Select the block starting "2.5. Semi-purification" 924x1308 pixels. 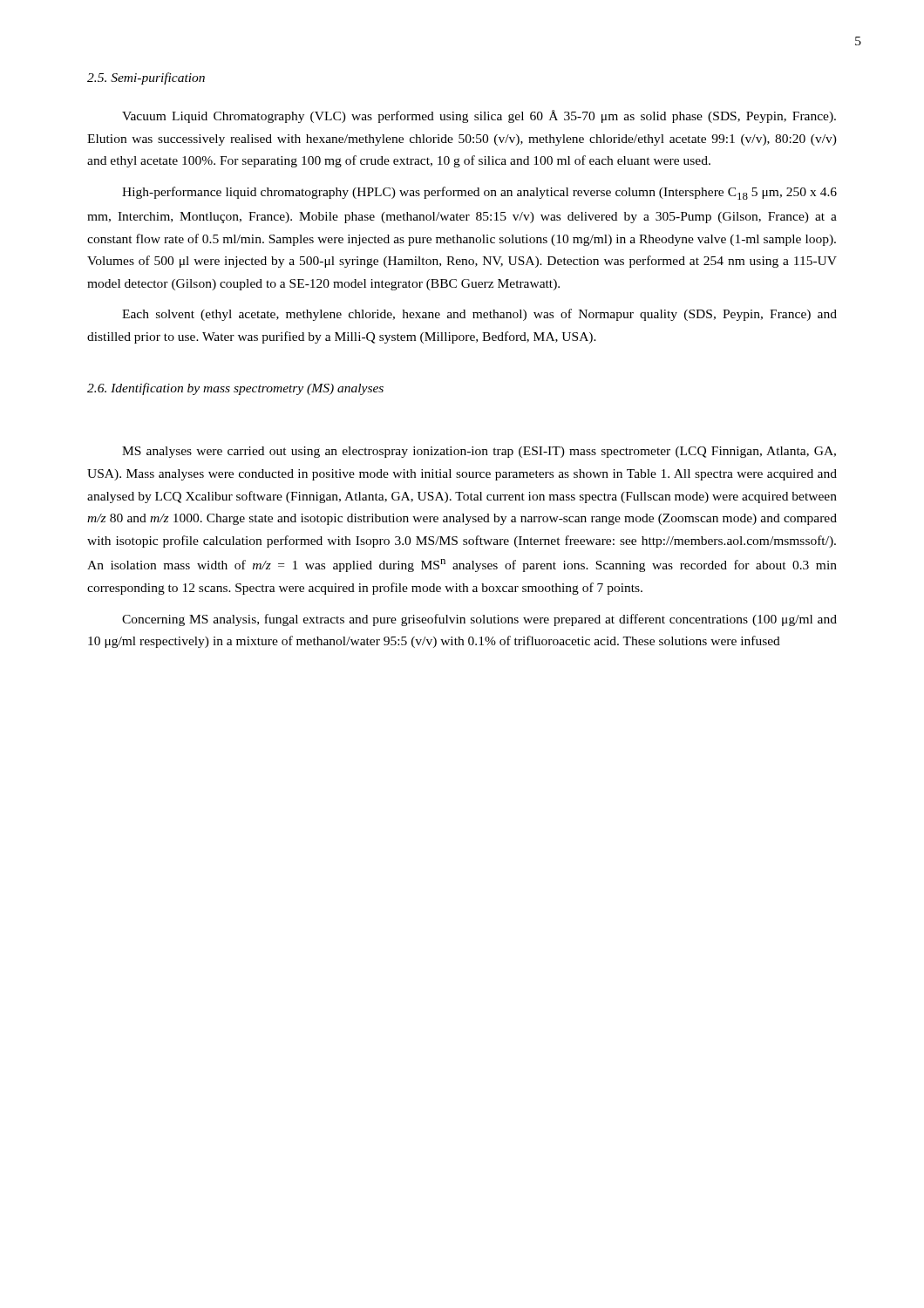146,77
